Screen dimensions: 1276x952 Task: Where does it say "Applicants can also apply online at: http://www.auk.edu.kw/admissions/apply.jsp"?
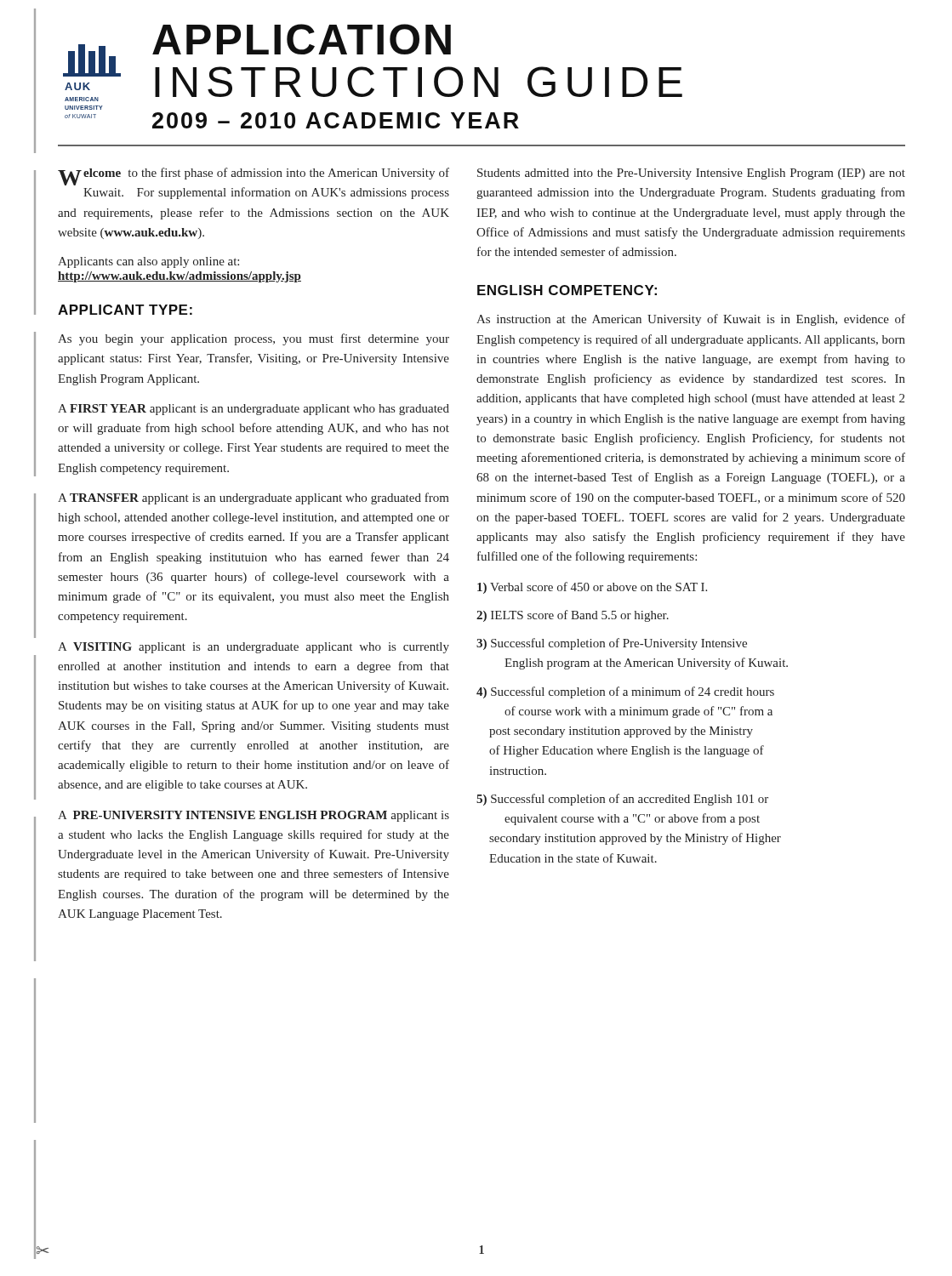point(179,268)
